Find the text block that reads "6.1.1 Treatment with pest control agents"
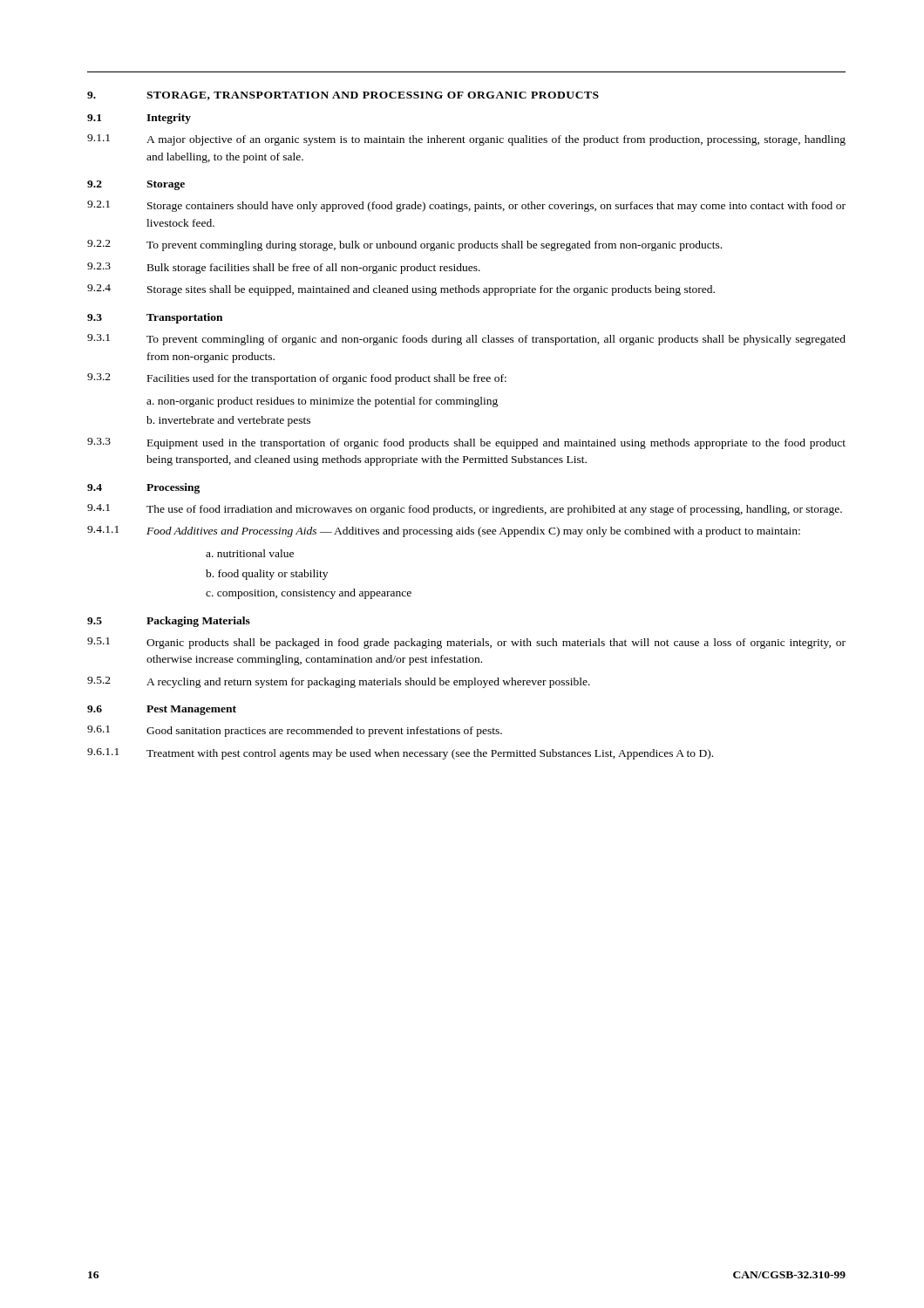 pyautogui.click(x=401, y=753)
